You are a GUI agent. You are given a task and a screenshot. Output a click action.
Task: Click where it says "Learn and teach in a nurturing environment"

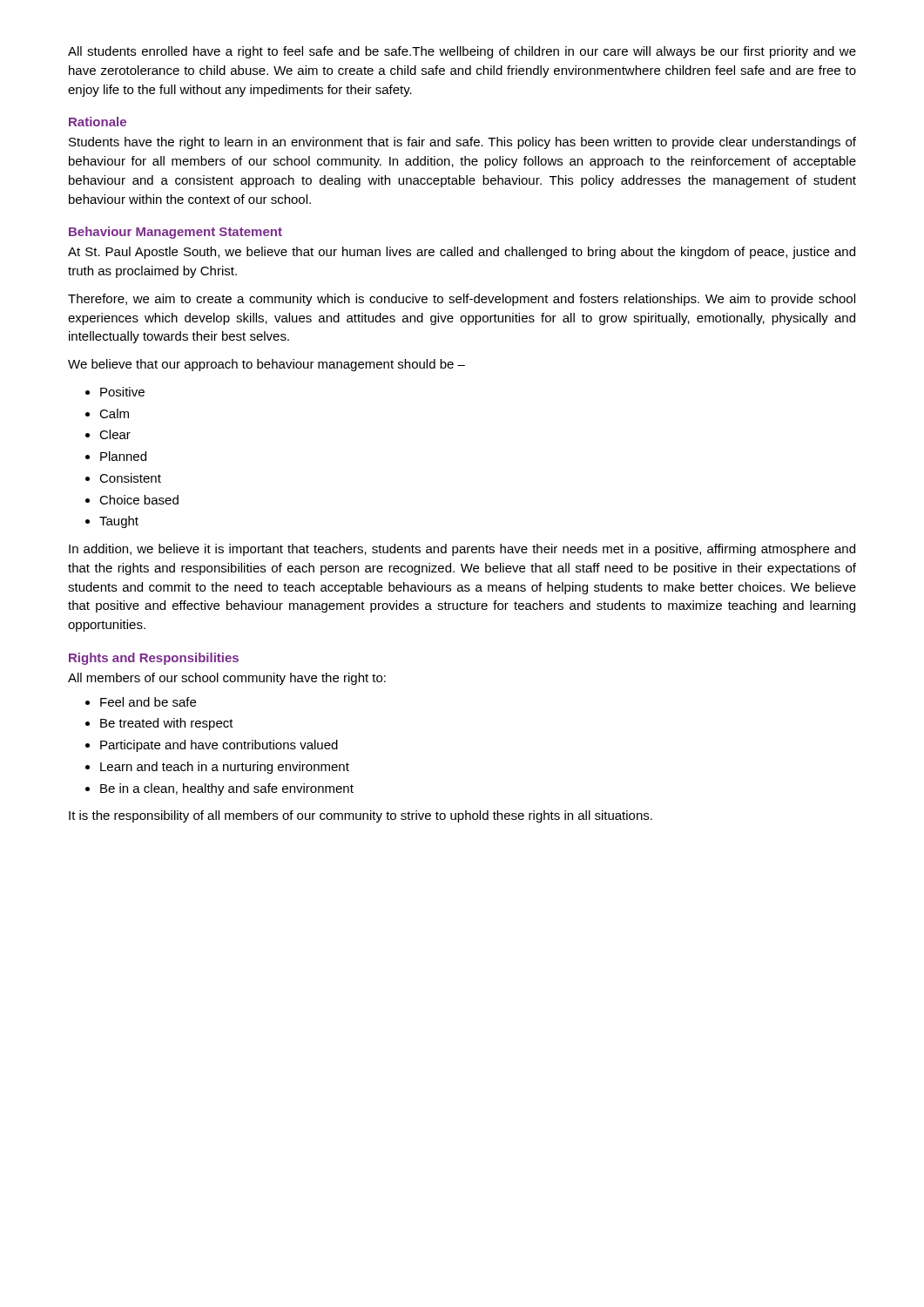tap(225, 768)
